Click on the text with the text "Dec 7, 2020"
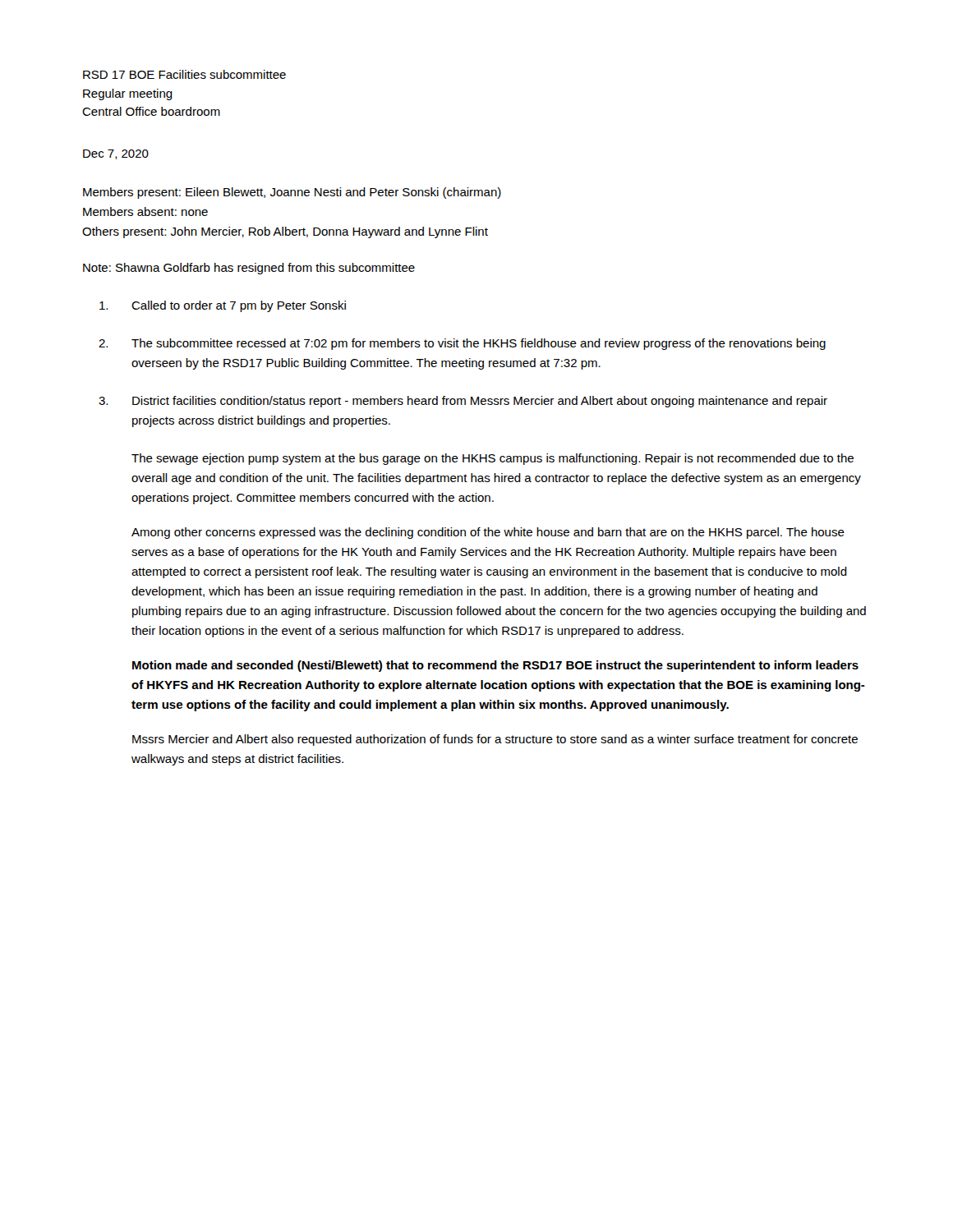This screenshot has height=1232, width=953. 115,153
